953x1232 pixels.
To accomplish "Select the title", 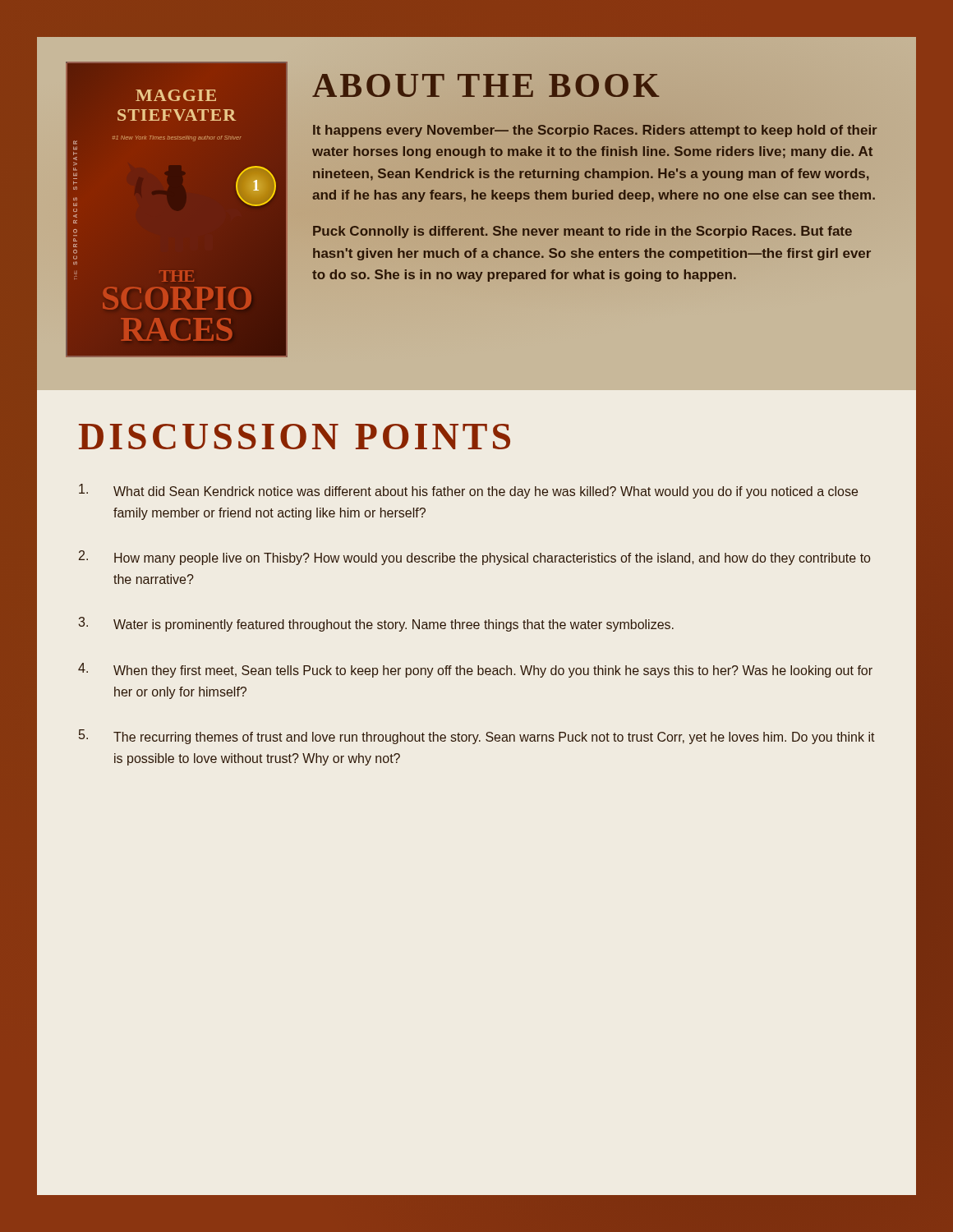I will tap(487, 85).
